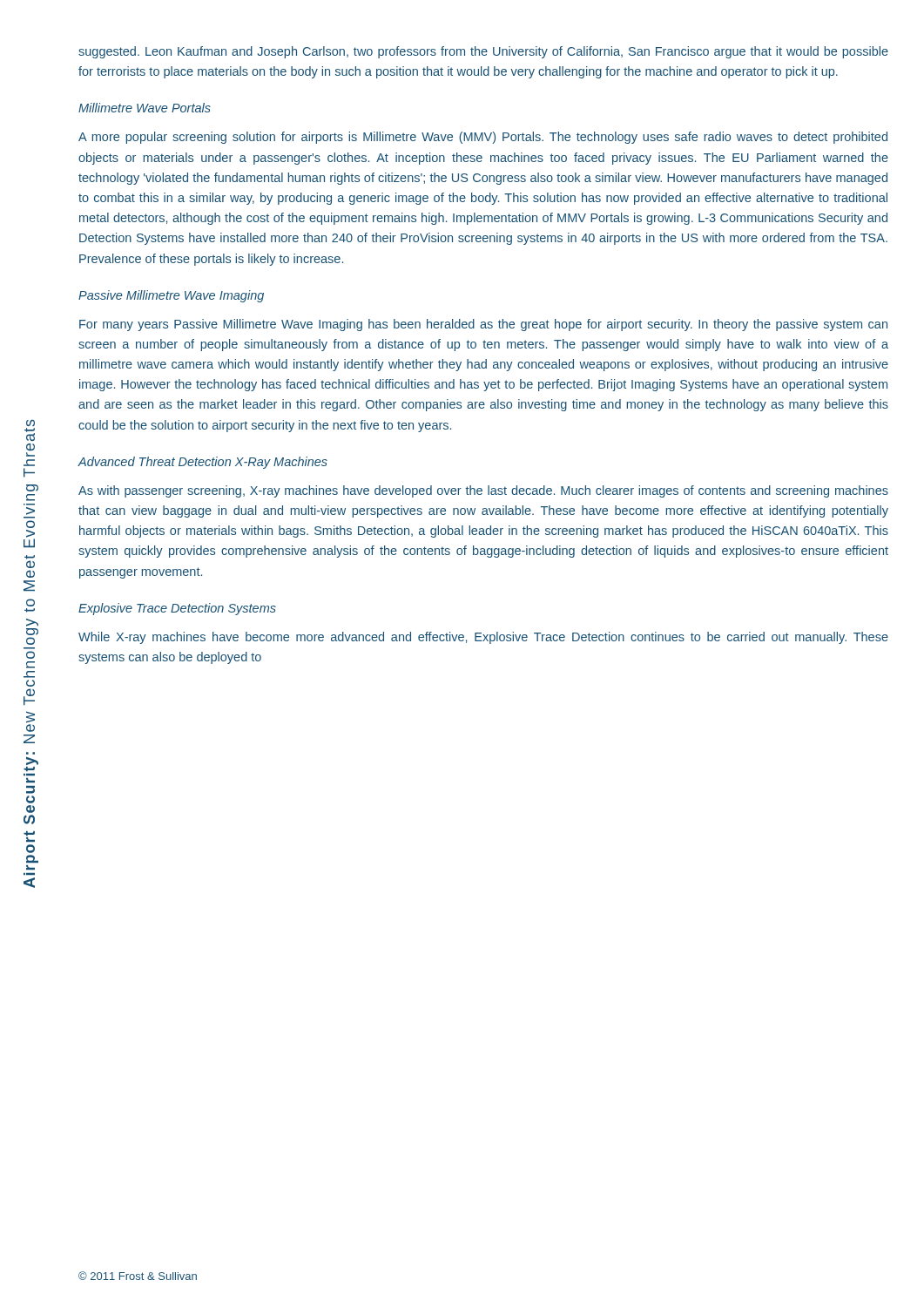This screenshot has height=1307, width=924.
Task: Find the passage starting "Explosive Trace Detection Systems"
Action: click(x=177, y=608)
